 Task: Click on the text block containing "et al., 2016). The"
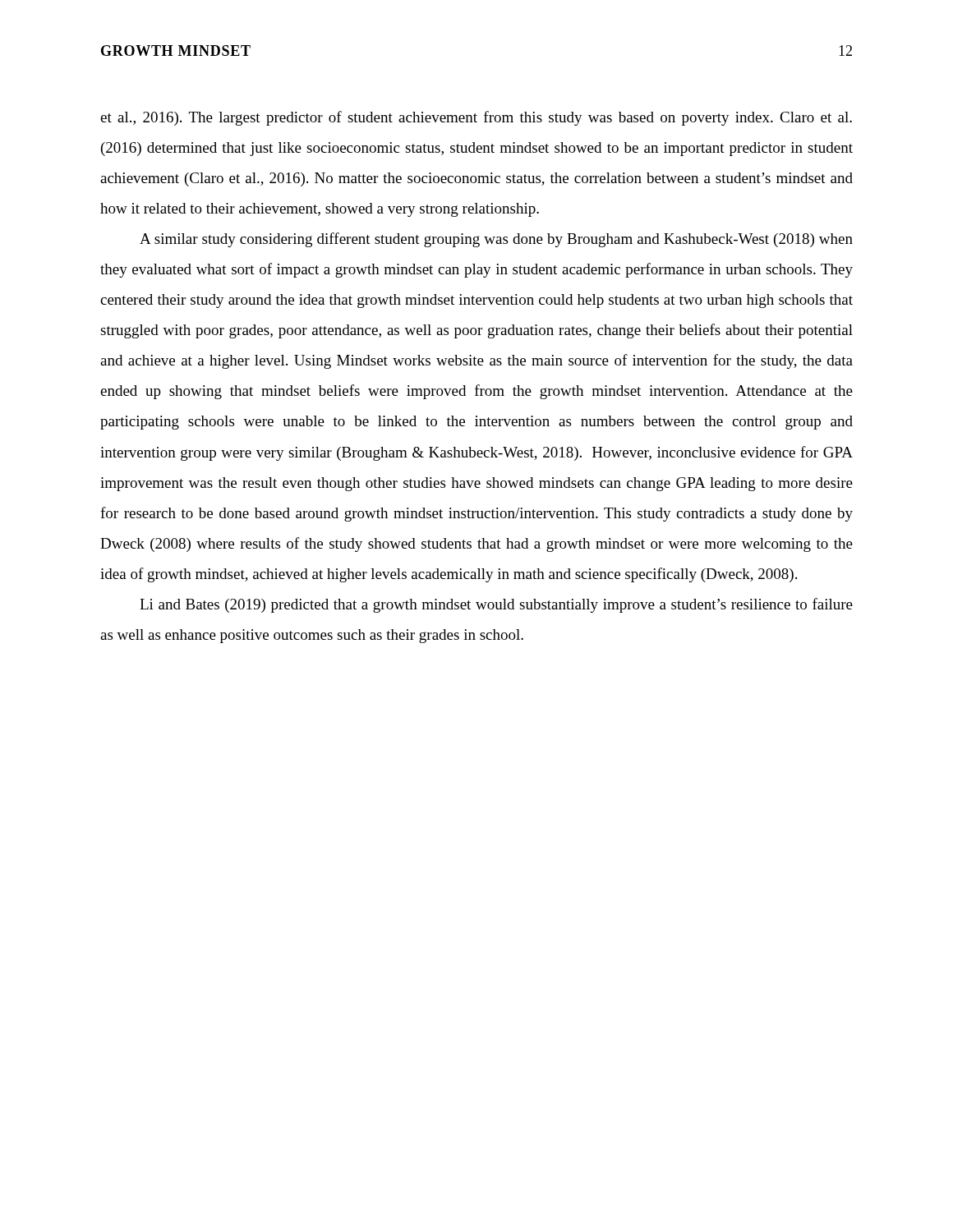tap(476, 163)
